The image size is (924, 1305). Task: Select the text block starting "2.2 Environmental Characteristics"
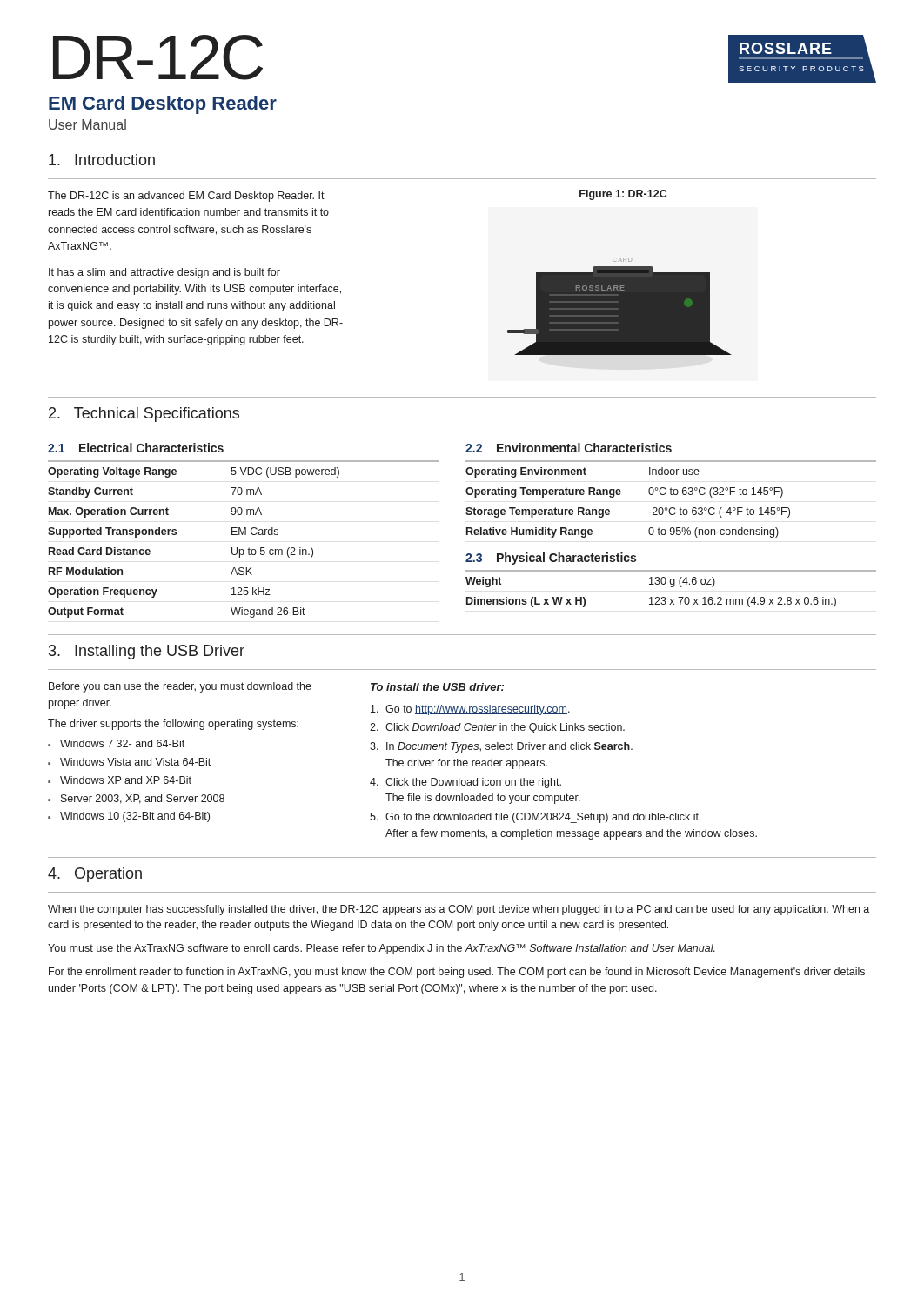pos(569,448)
